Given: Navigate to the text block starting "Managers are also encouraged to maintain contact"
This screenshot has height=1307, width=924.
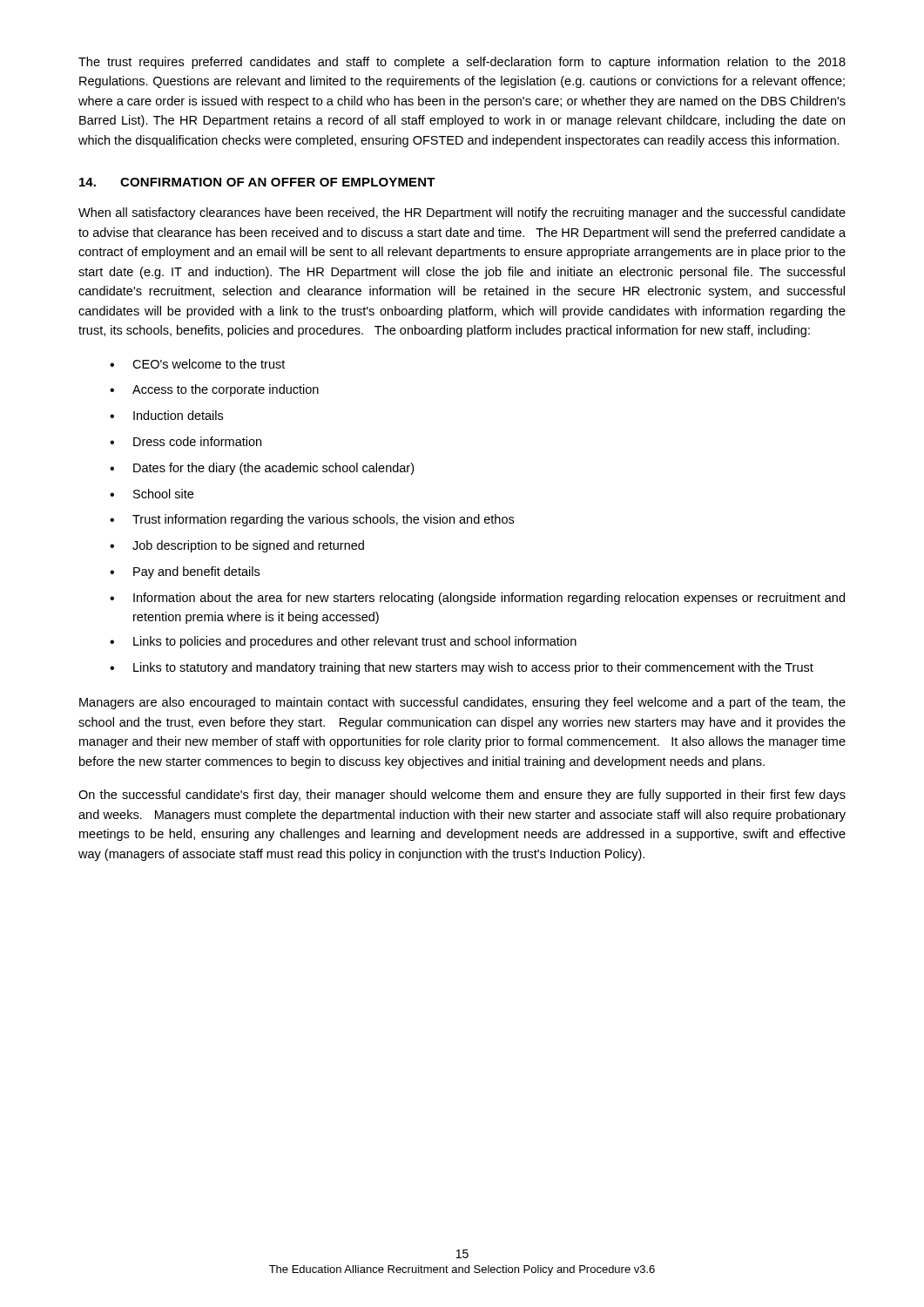Looking at the screenshot, I should [462, 732].
